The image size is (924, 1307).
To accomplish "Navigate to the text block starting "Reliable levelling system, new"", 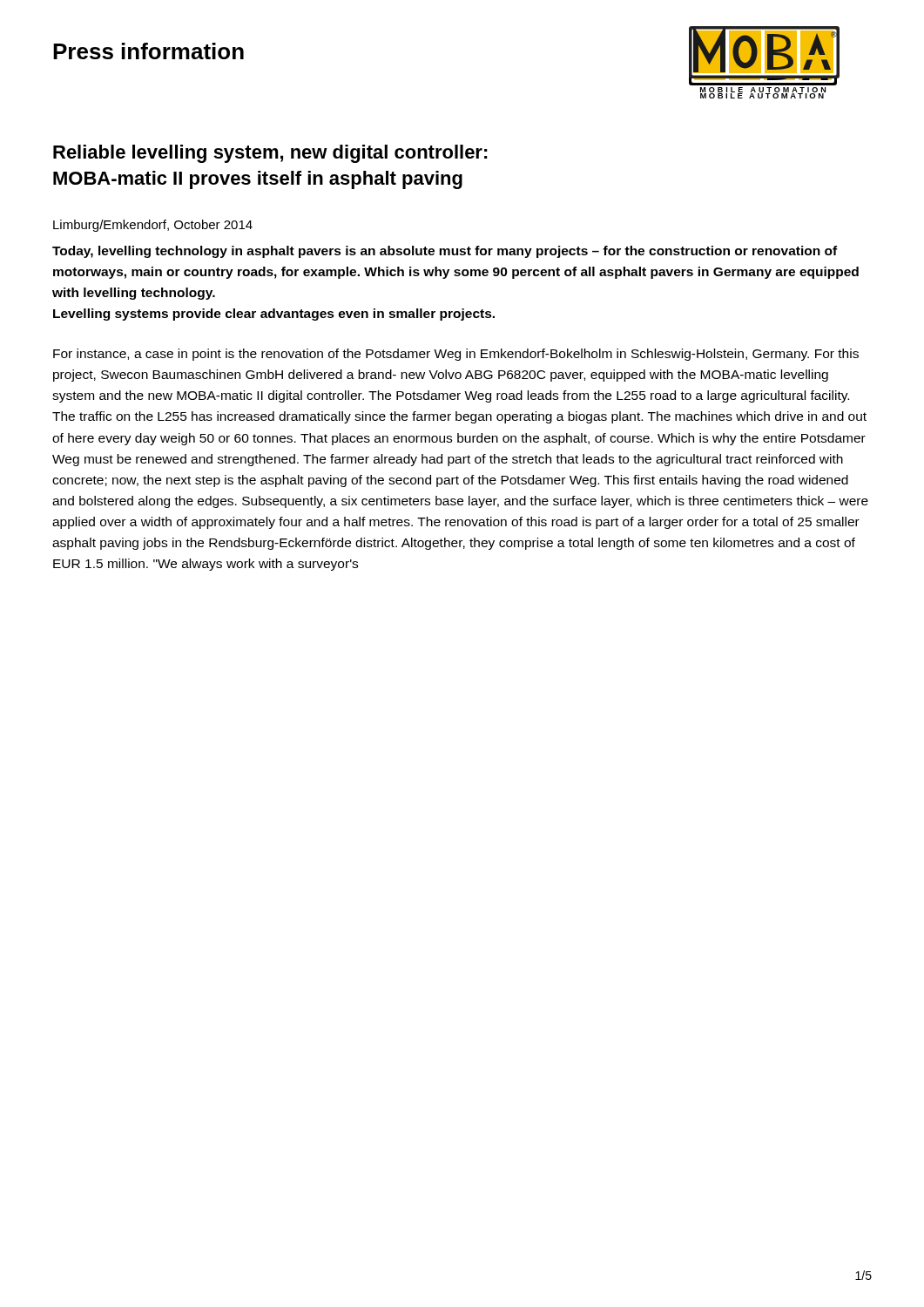I will pyautogui.click(x=271, y=165).
